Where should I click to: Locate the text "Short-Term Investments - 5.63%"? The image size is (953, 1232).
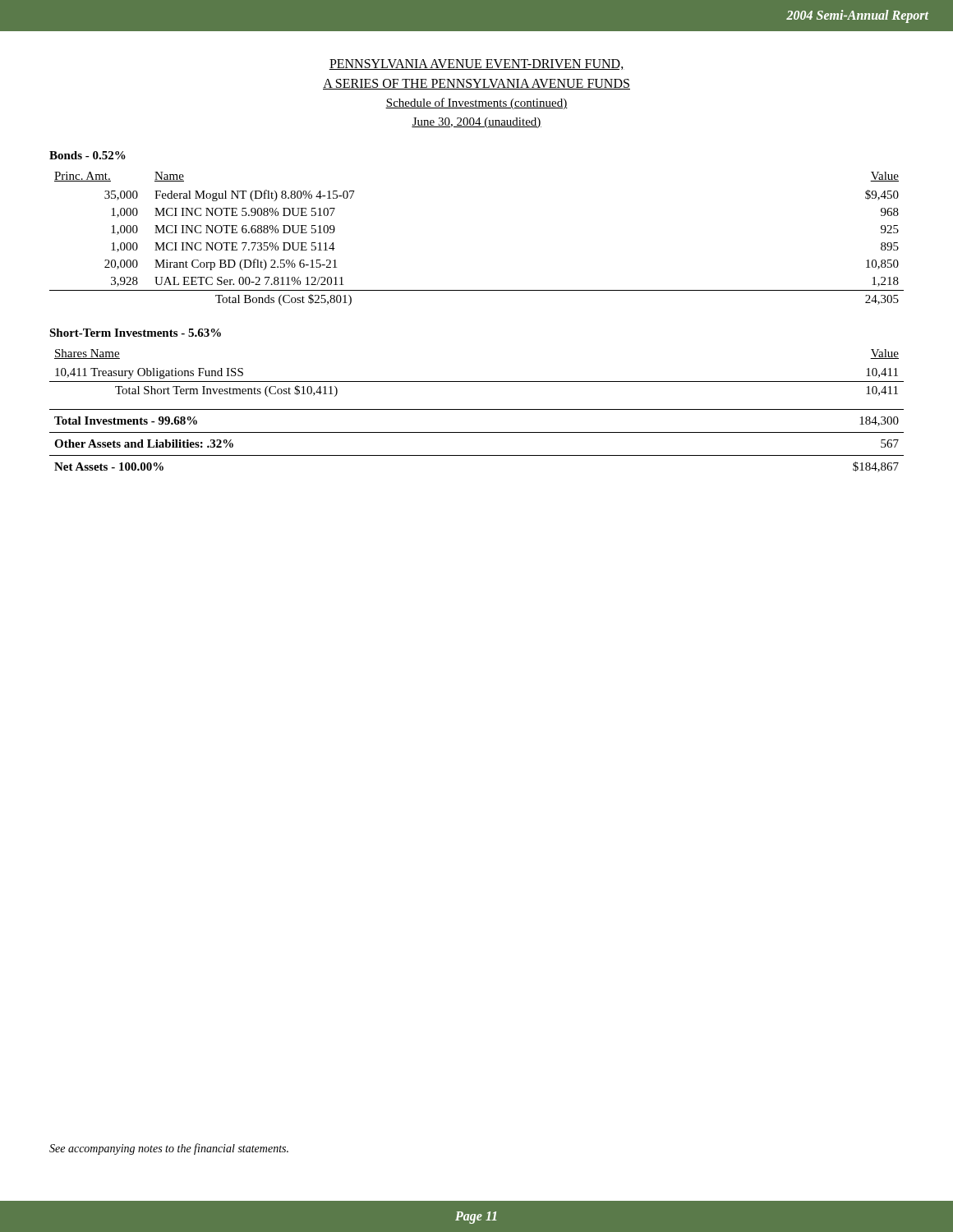tap(136, 333)
